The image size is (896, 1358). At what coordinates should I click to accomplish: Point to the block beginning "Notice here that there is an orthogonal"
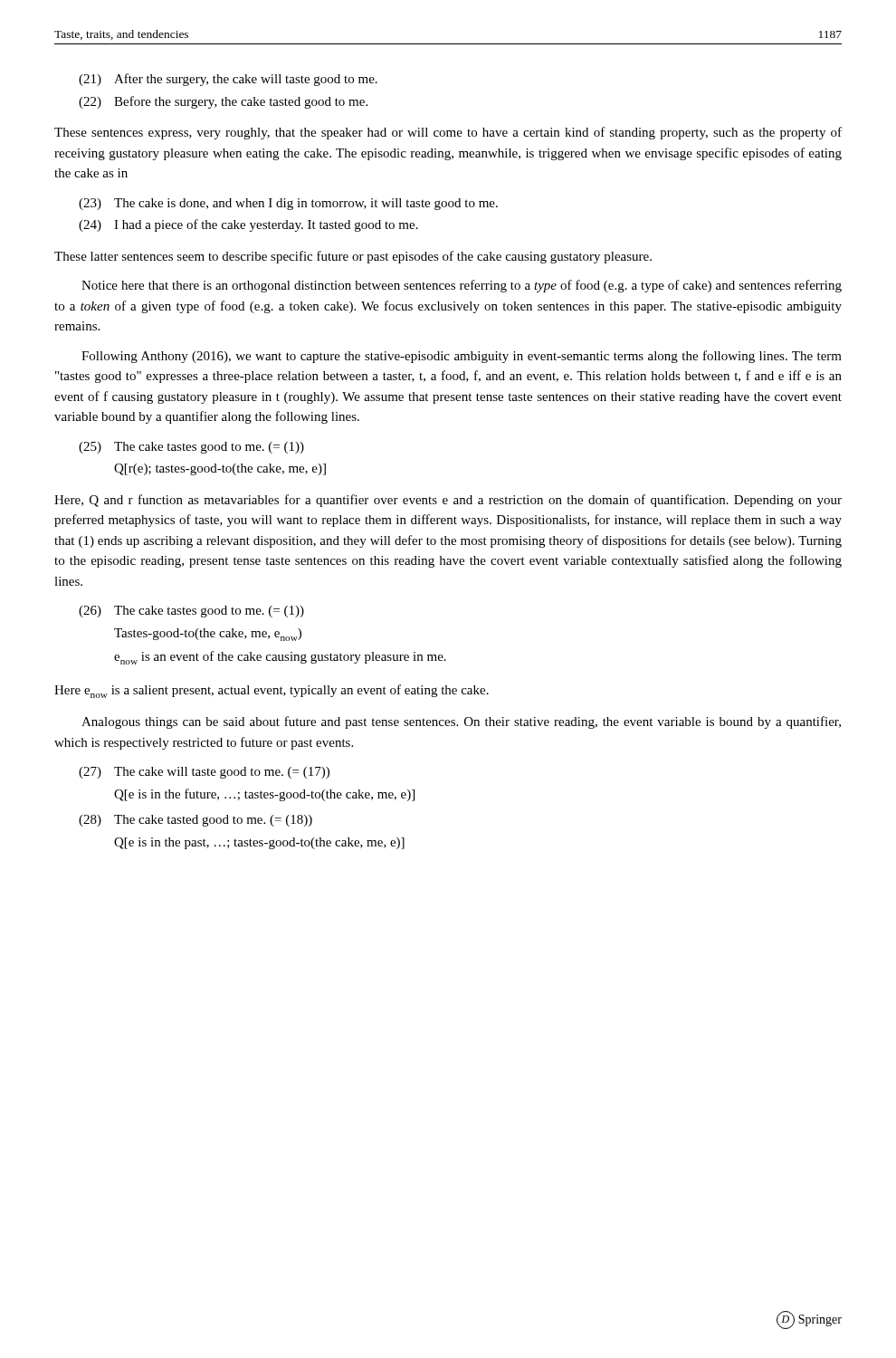pyautogui.click(x=448, y=306)
